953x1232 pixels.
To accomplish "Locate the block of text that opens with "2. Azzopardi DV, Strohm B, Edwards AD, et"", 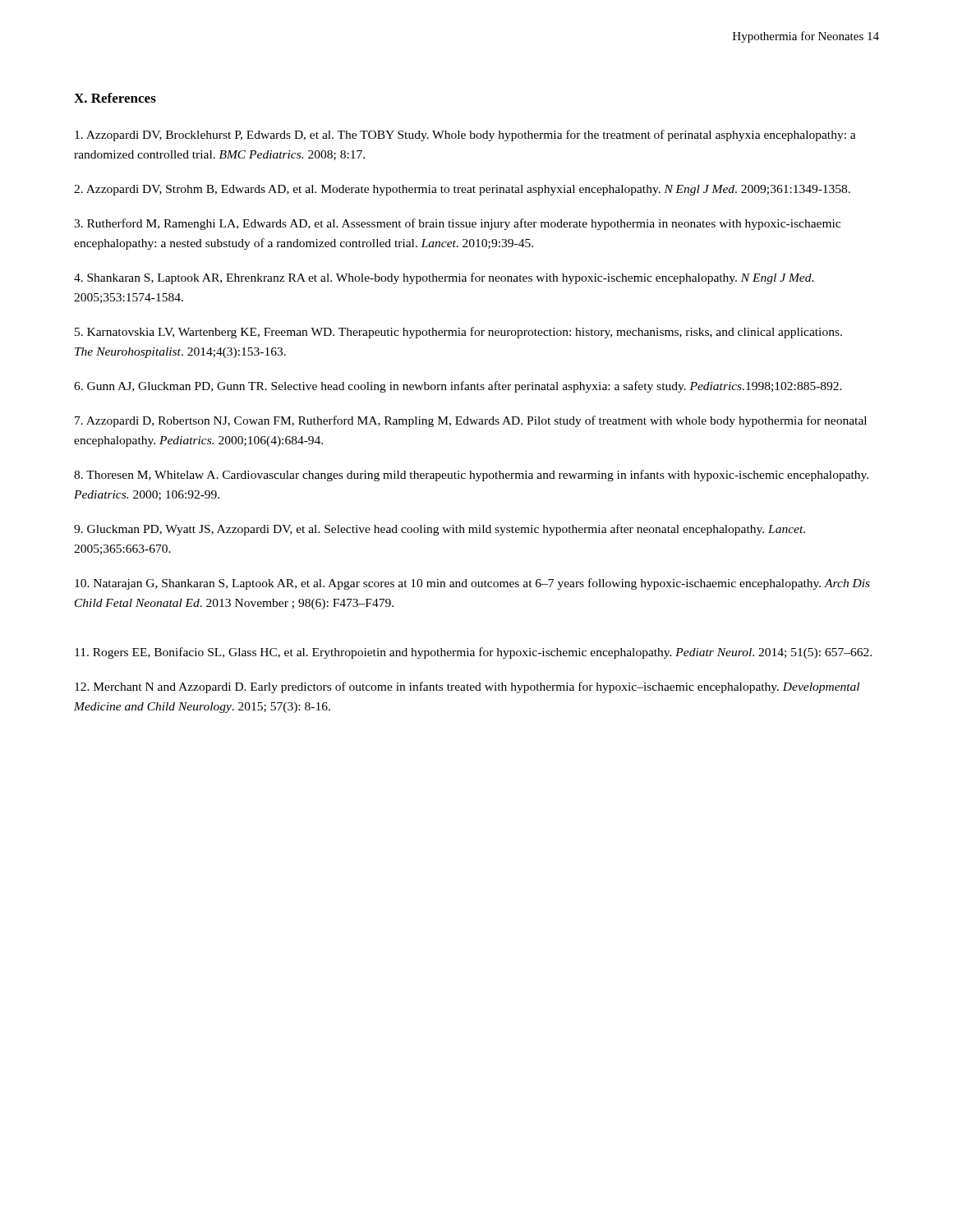I will (462, 189).
